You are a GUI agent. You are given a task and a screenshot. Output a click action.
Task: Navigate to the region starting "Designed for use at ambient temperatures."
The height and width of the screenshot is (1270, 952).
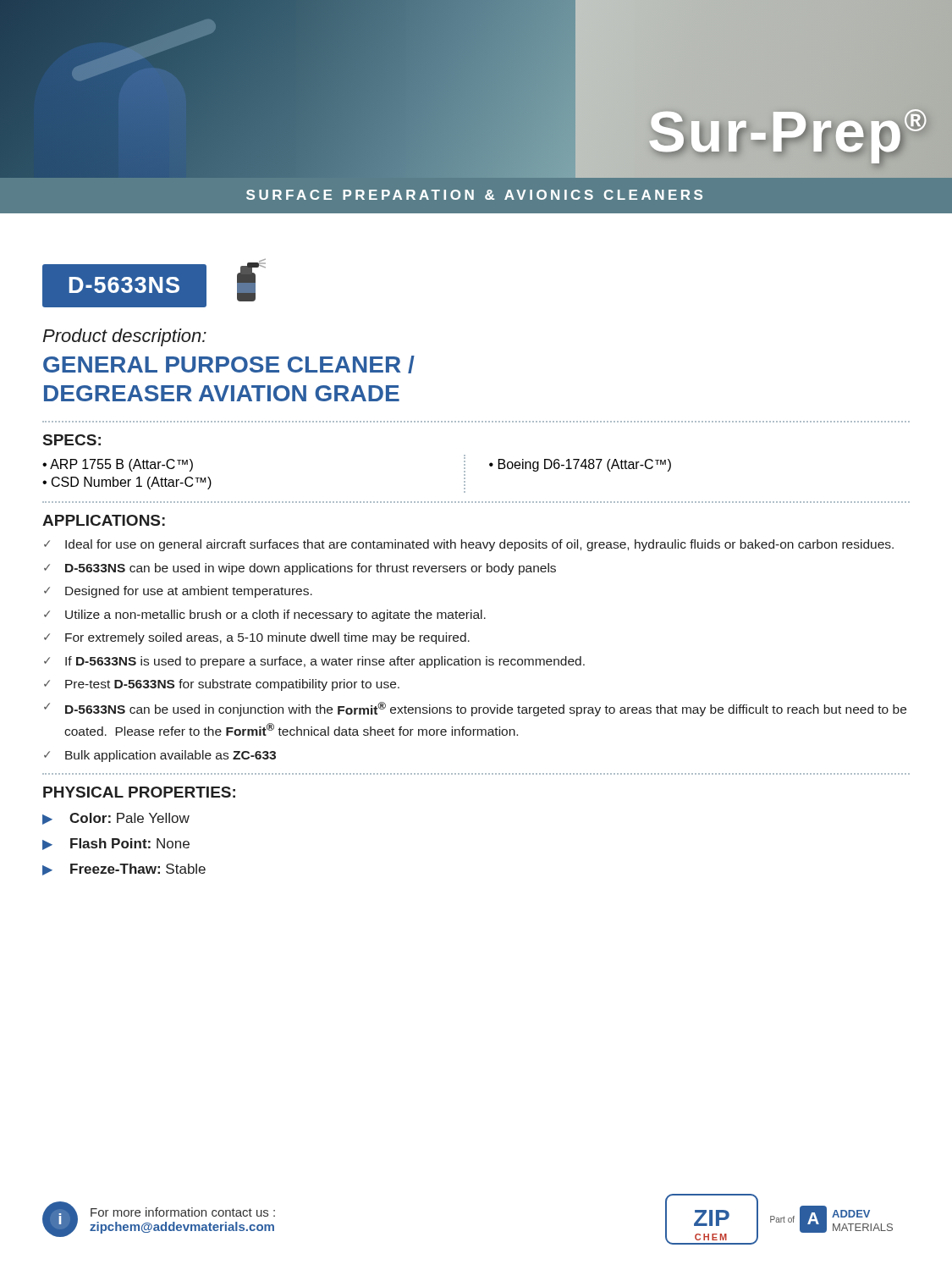click(x=189, y=591)
